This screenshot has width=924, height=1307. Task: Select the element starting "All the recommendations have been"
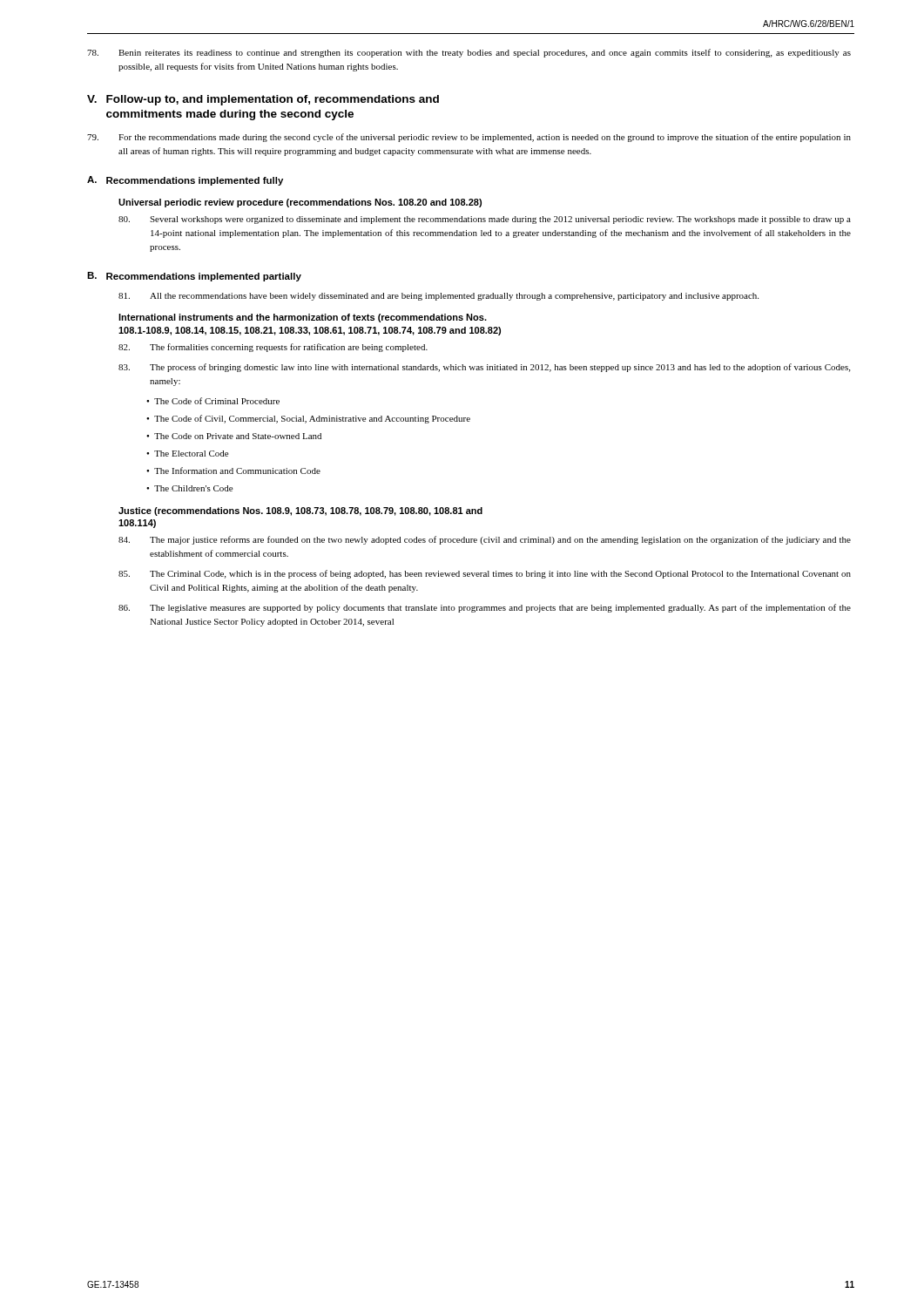point(485,296)
